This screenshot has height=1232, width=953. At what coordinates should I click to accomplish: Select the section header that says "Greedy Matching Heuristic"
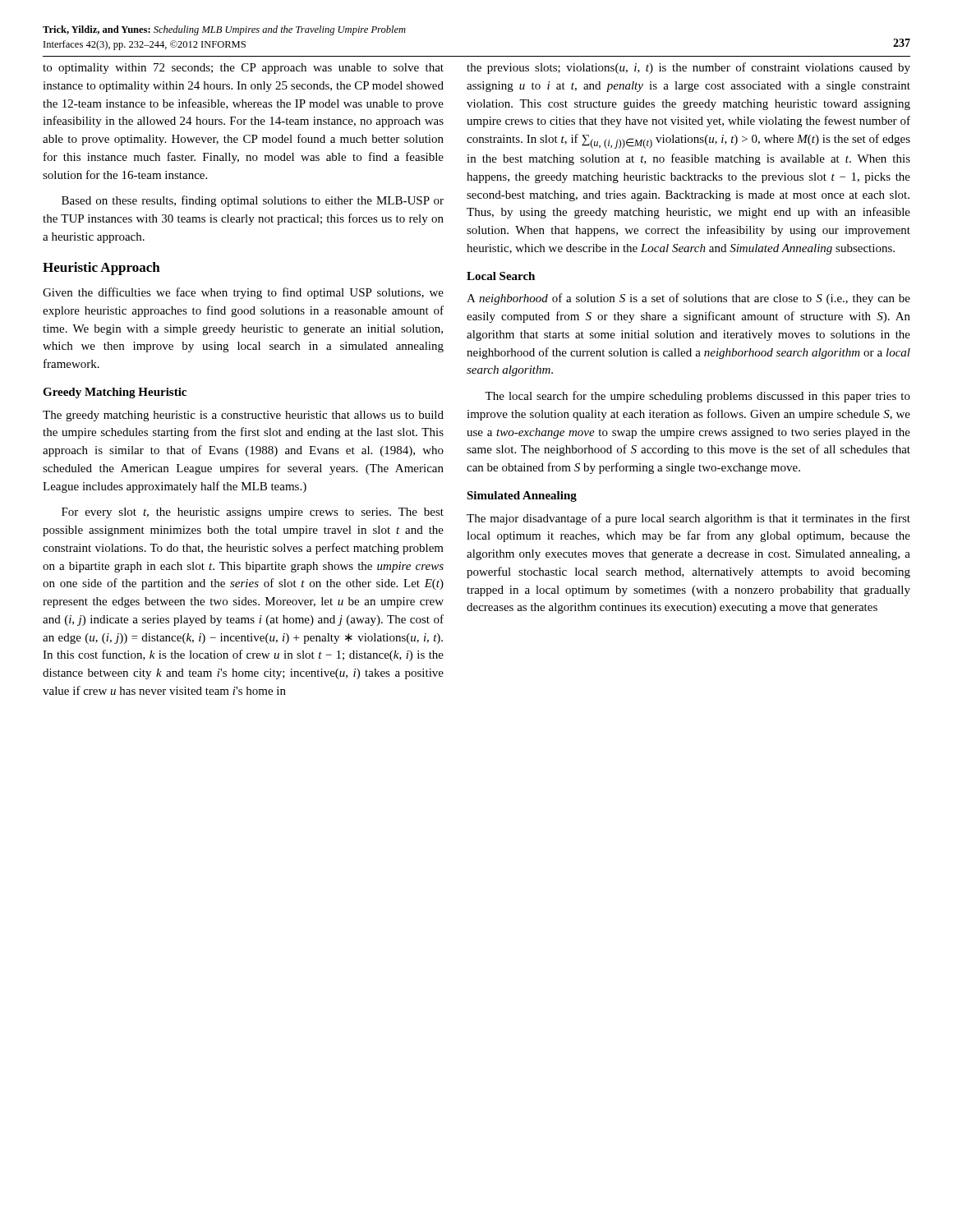(x=115, y=393)
